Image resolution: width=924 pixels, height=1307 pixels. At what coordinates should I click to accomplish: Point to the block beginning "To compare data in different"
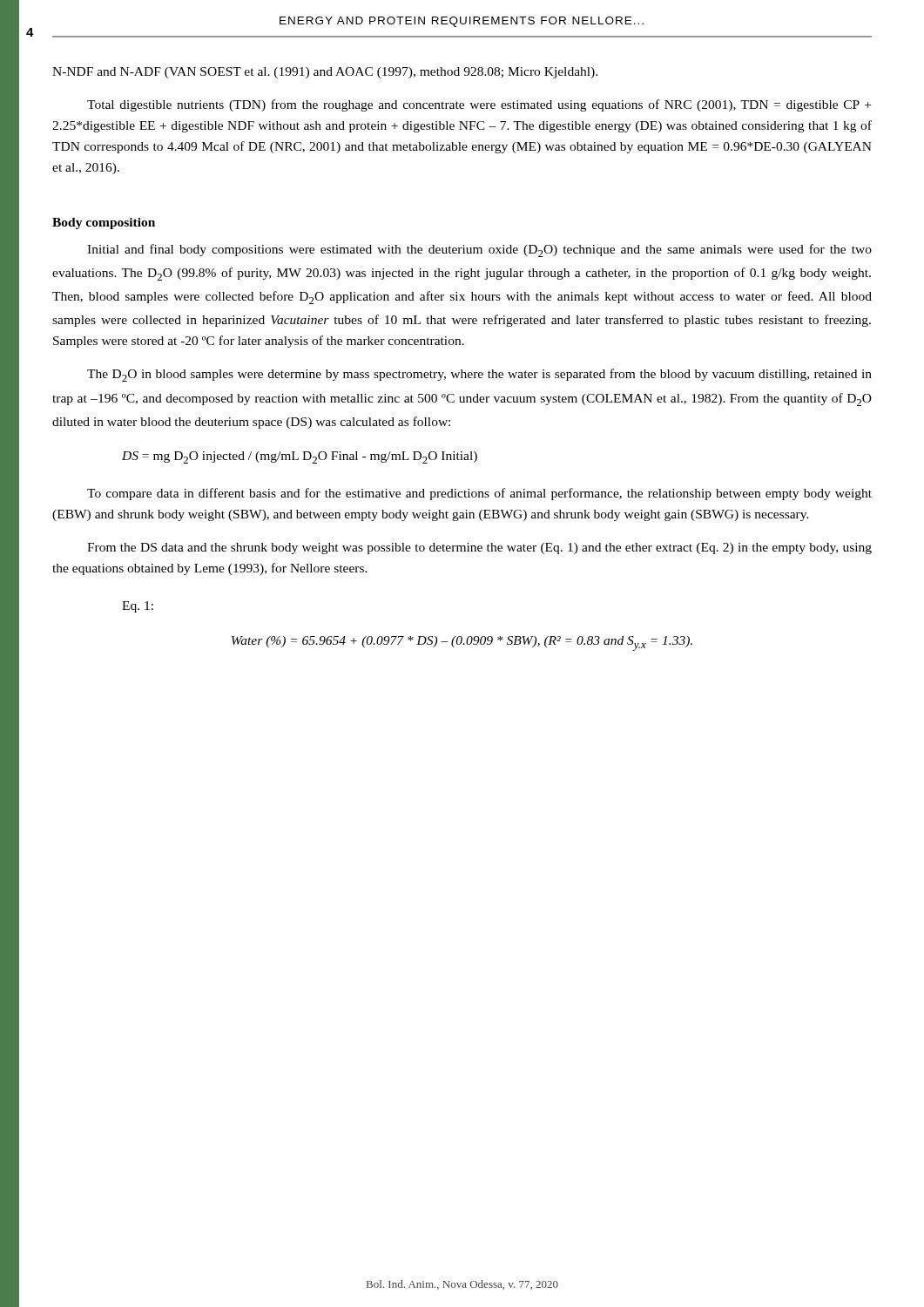click(462, 503)
